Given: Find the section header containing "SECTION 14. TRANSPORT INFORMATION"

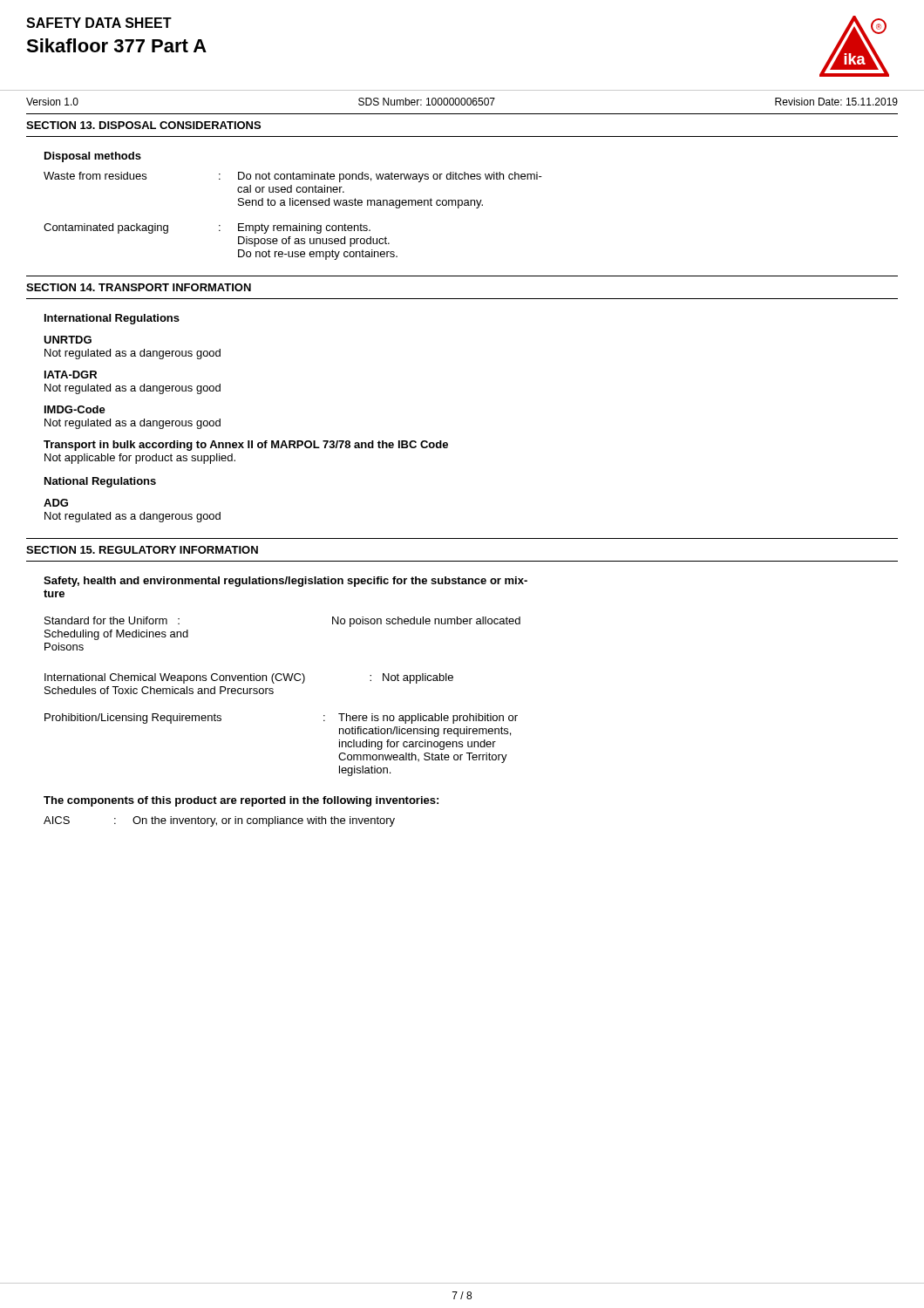Looking at the screenshot, I should [139, 287].
